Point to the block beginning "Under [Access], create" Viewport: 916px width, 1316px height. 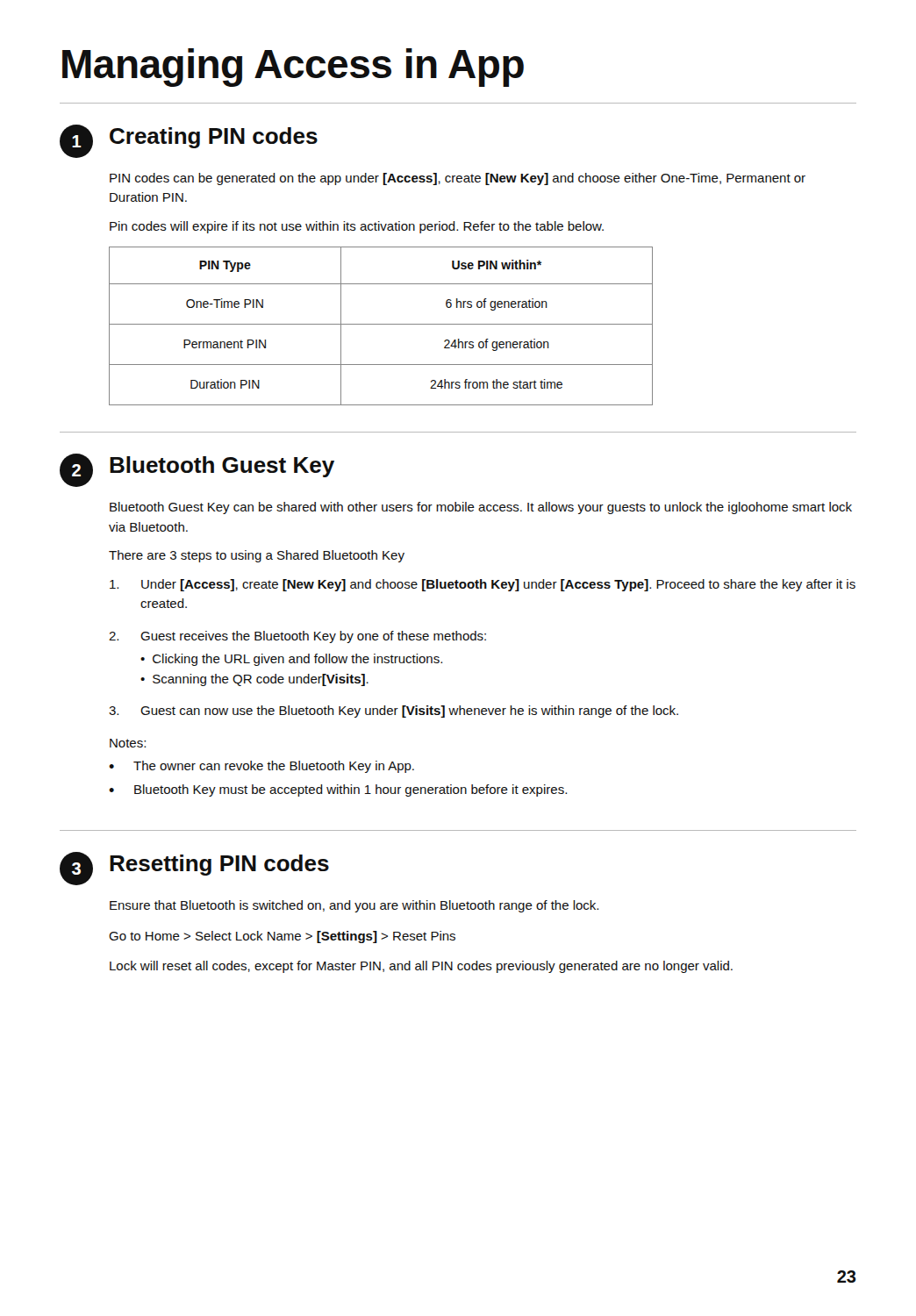(x=483, y=594)
